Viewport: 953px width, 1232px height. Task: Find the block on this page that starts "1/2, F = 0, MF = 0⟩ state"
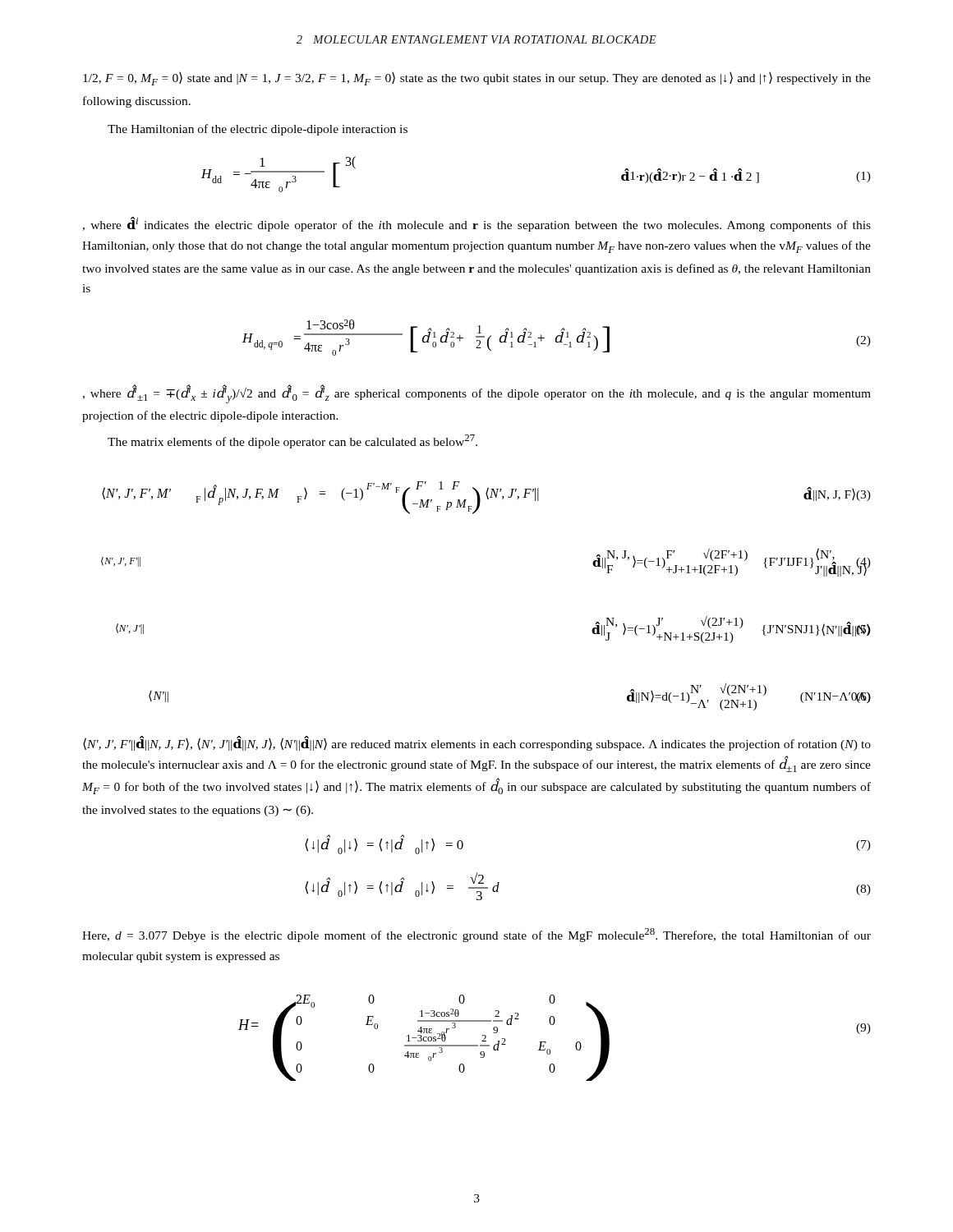pyautogui.click(x=476, y=89)
